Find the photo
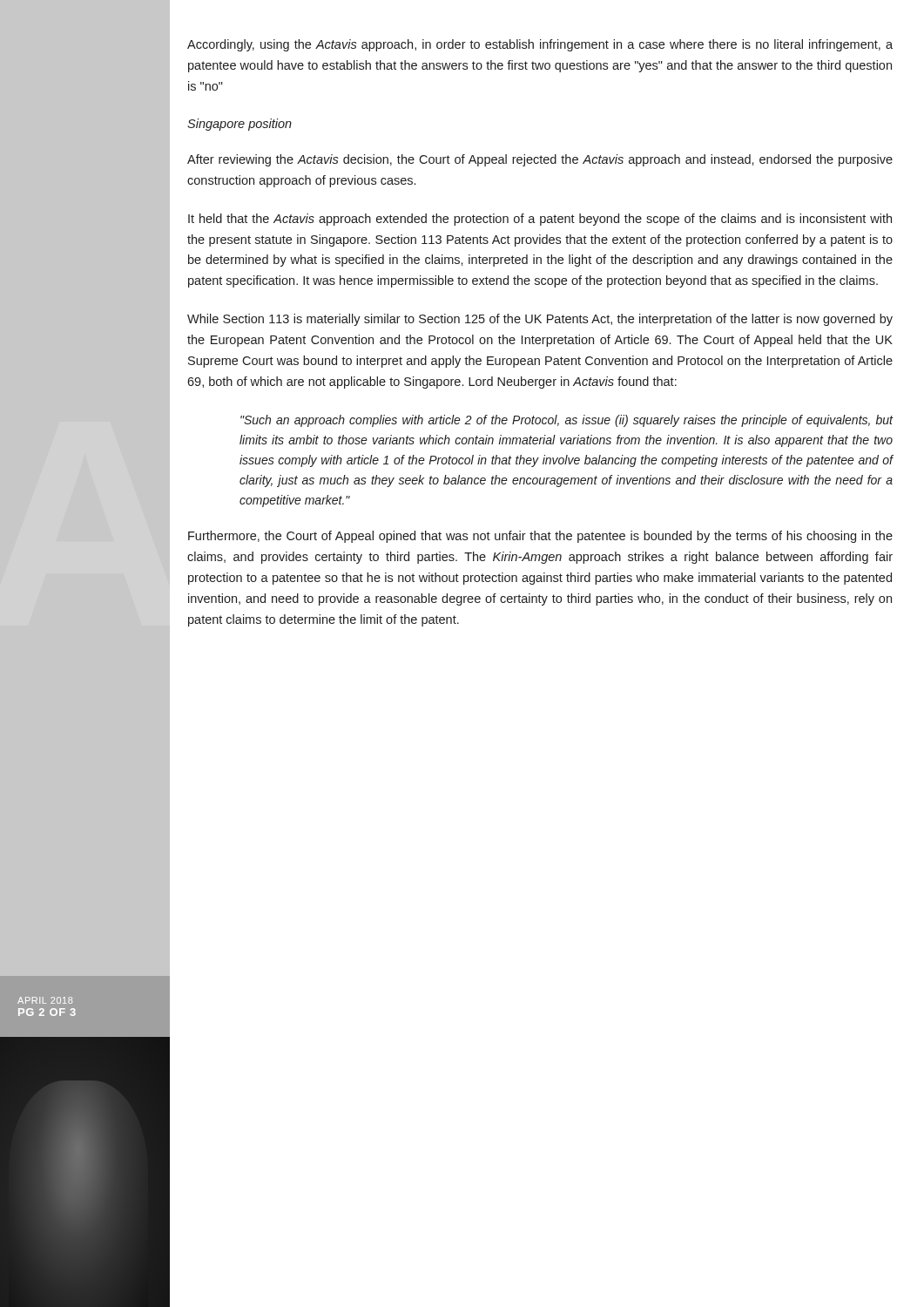 [85, 1172]
